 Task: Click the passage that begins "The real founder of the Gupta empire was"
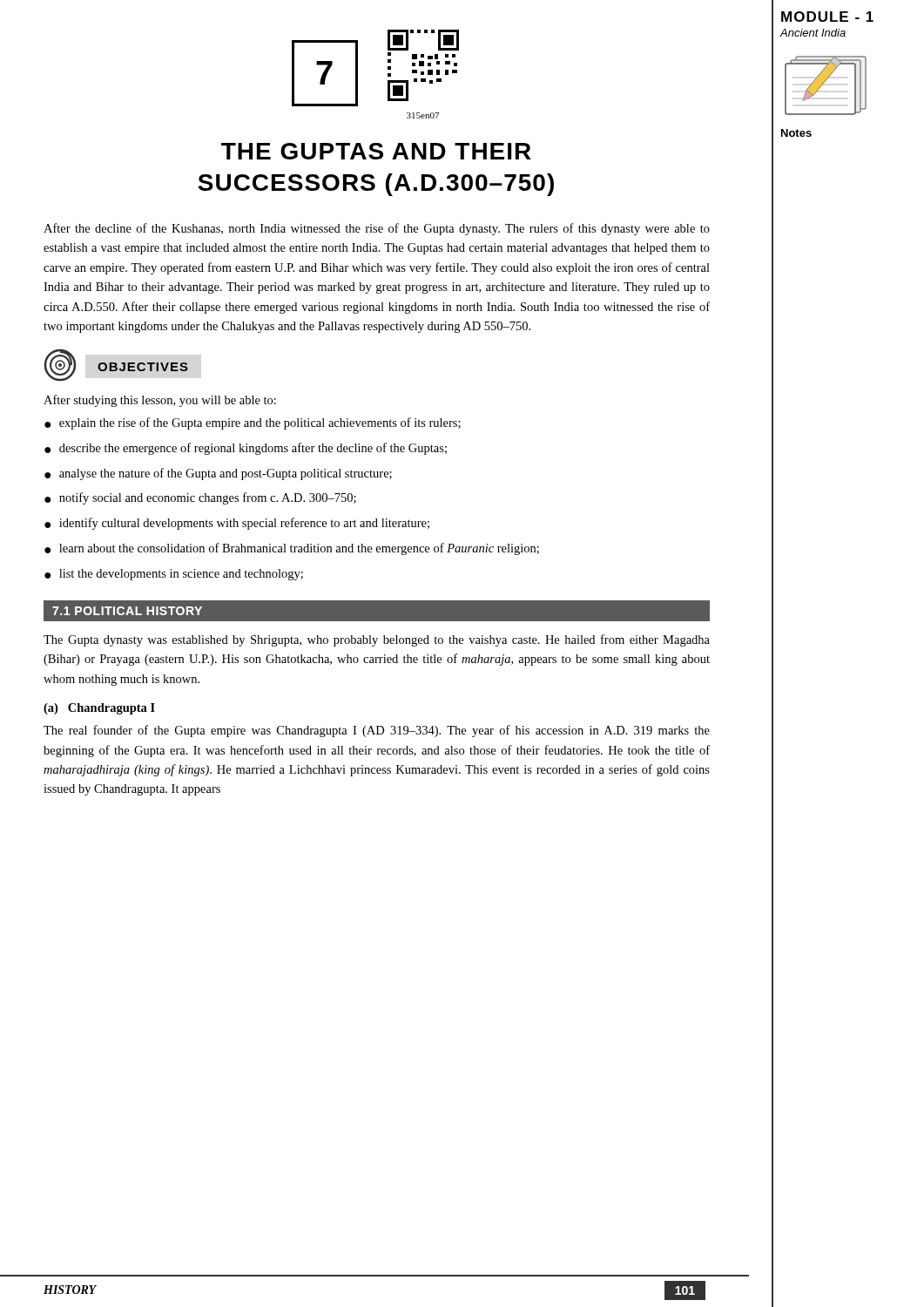(x=377, y=760)
